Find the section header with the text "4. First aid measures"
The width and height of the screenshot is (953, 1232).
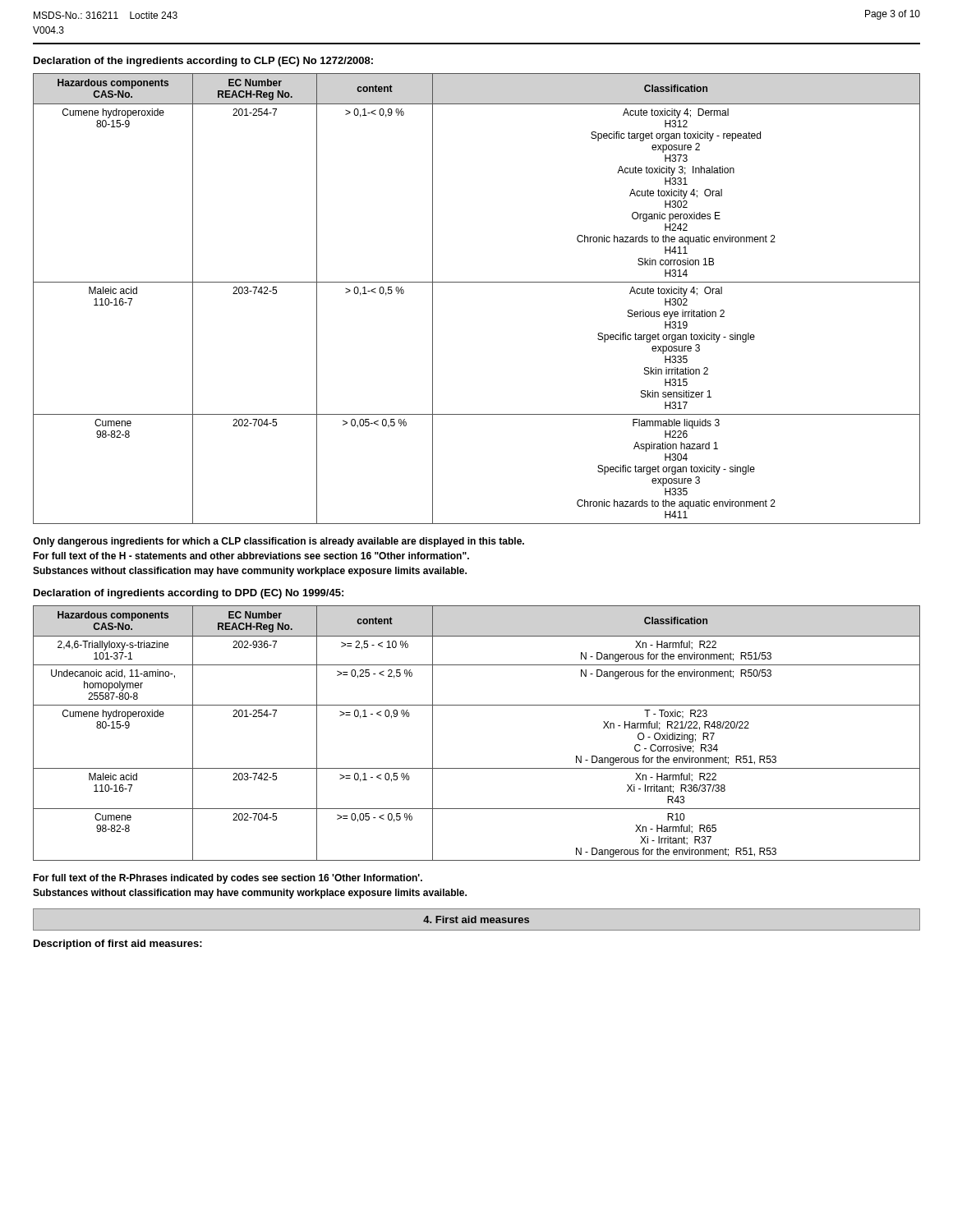476,919
